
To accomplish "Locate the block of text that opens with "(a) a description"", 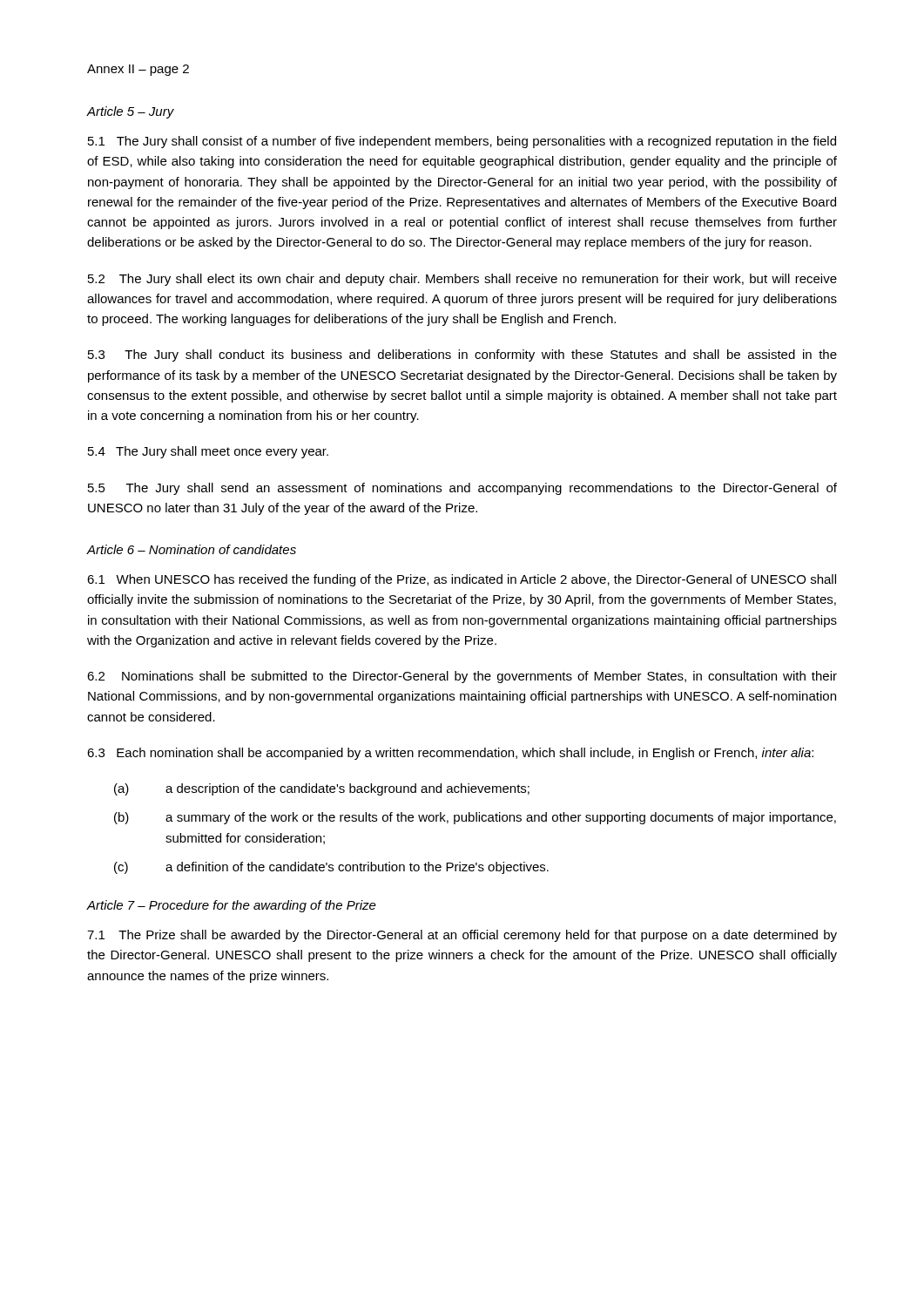I will click(x=462, y=788).
